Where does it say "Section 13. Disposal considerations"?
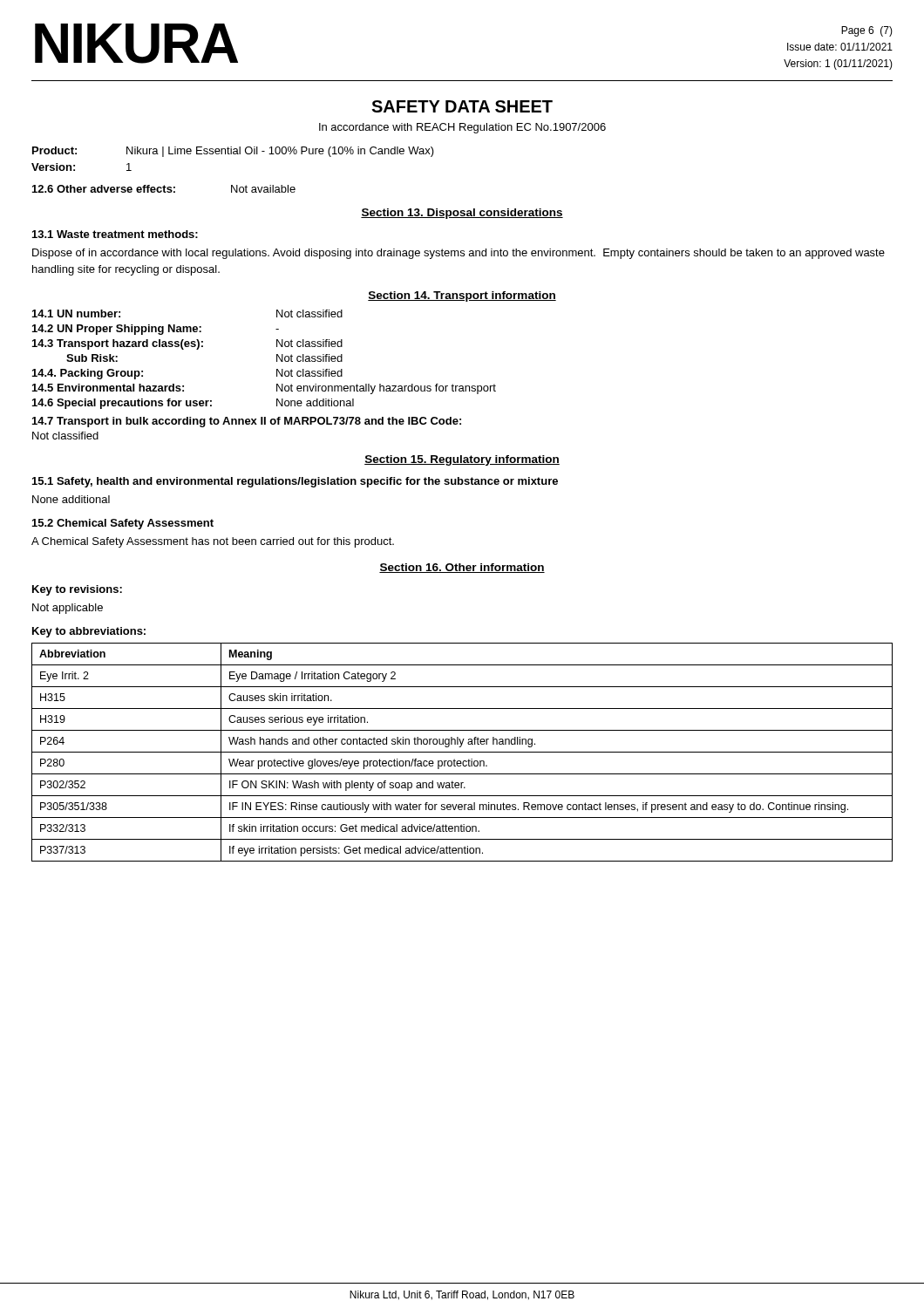This screenshot has width=924, height=1308. [462, 212]
